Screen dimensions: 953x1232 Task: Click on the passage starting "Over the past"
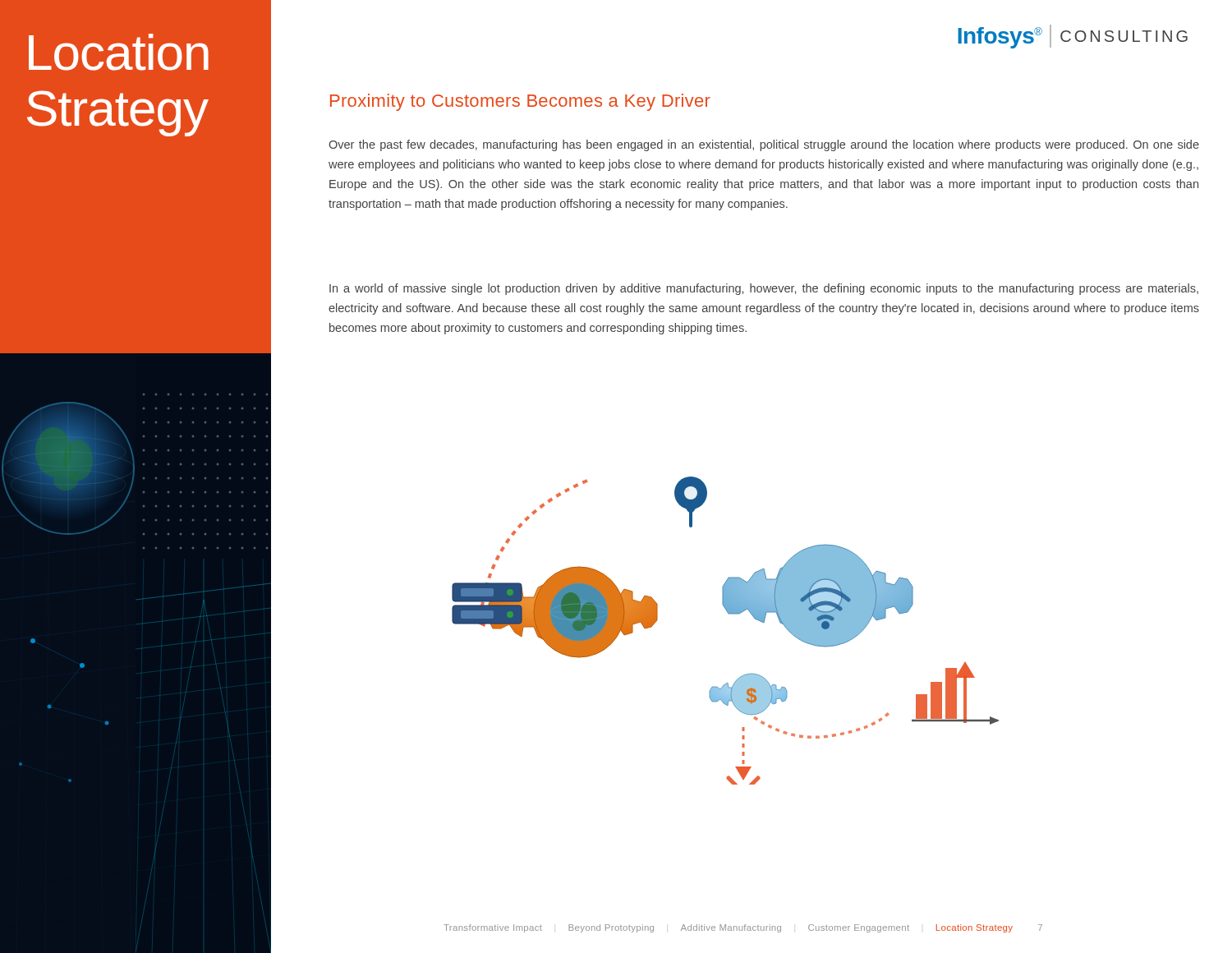764,175
